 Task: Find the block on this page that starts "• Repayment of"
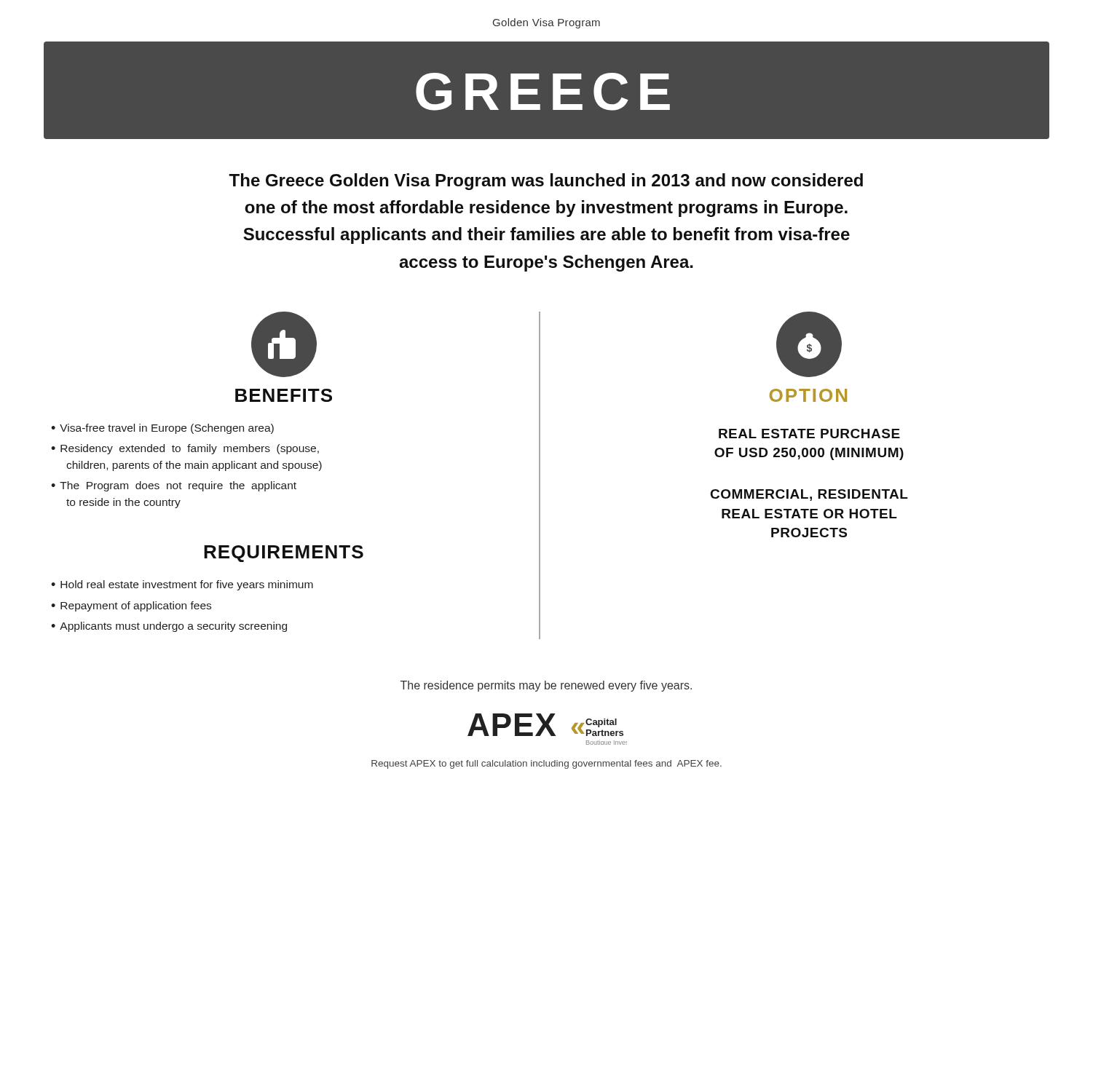pos(131,606)
